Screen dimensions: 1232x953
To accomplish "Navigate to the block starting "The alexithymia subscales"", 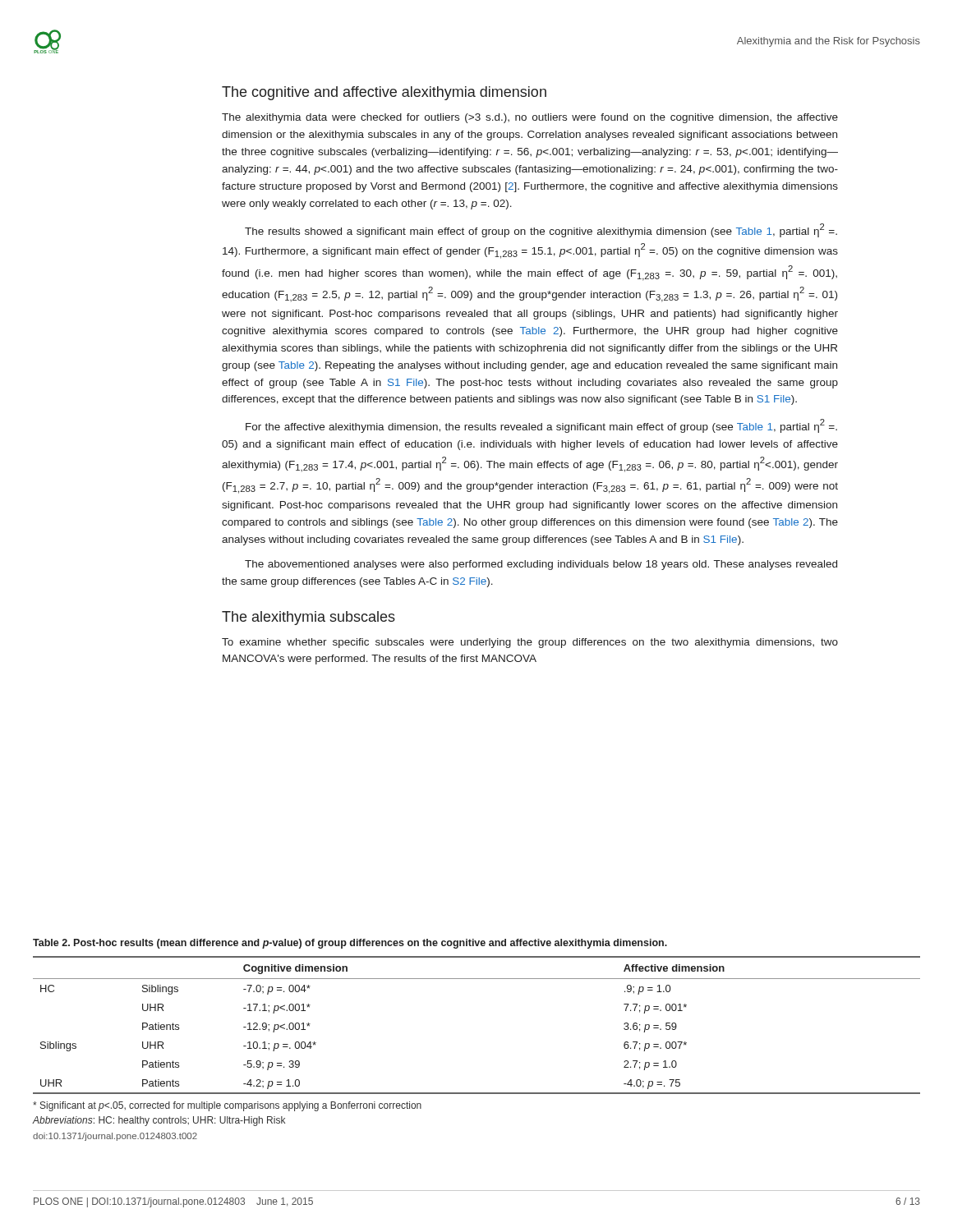I will pyautogui.click(x=309, y=616).
